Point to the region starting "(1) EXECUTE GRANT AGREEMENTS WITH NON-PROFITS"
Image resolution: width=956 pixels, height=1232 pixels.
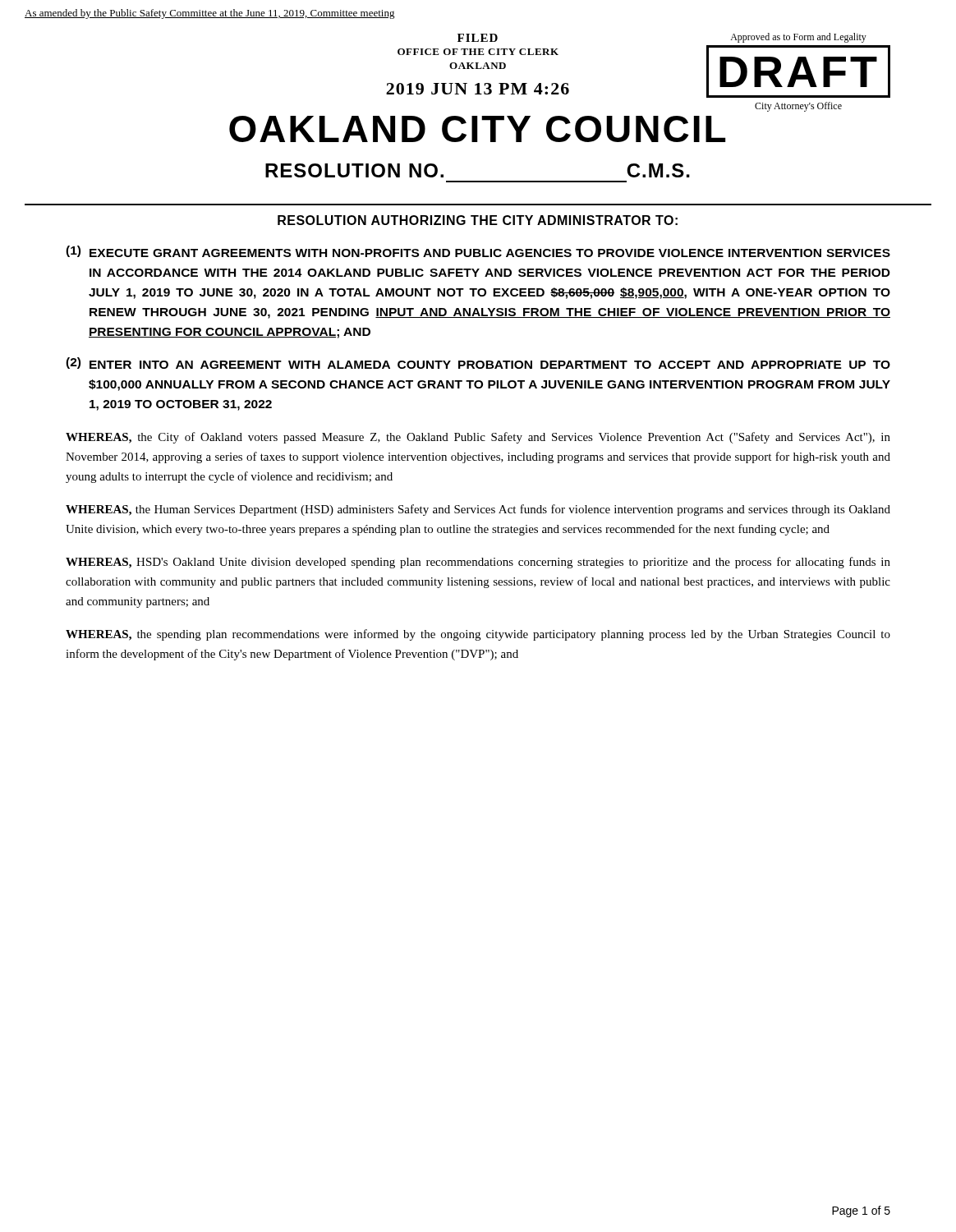click(478, 292)
